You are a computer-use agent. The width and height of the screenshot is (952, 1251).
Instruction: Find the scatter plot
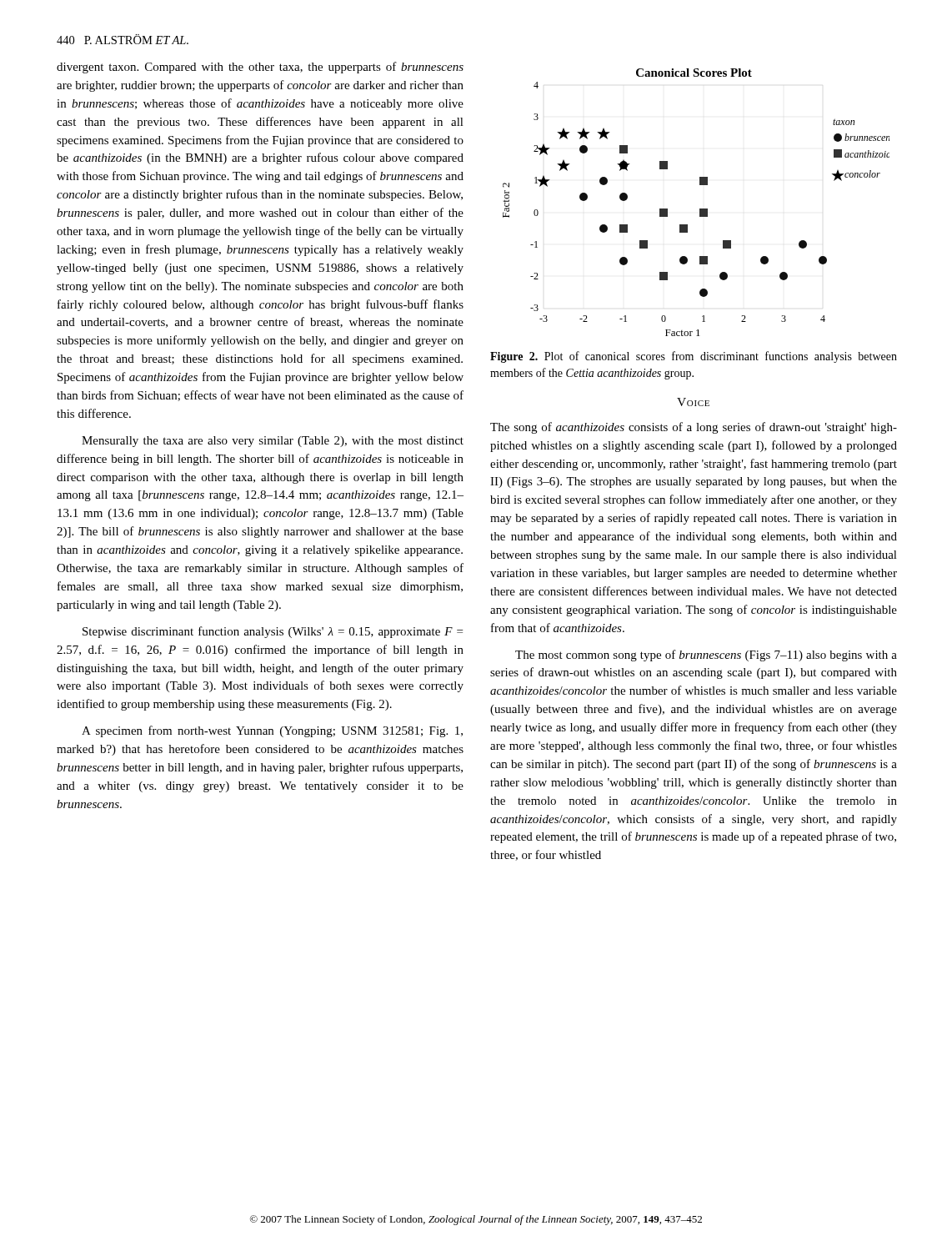point(694,200)
